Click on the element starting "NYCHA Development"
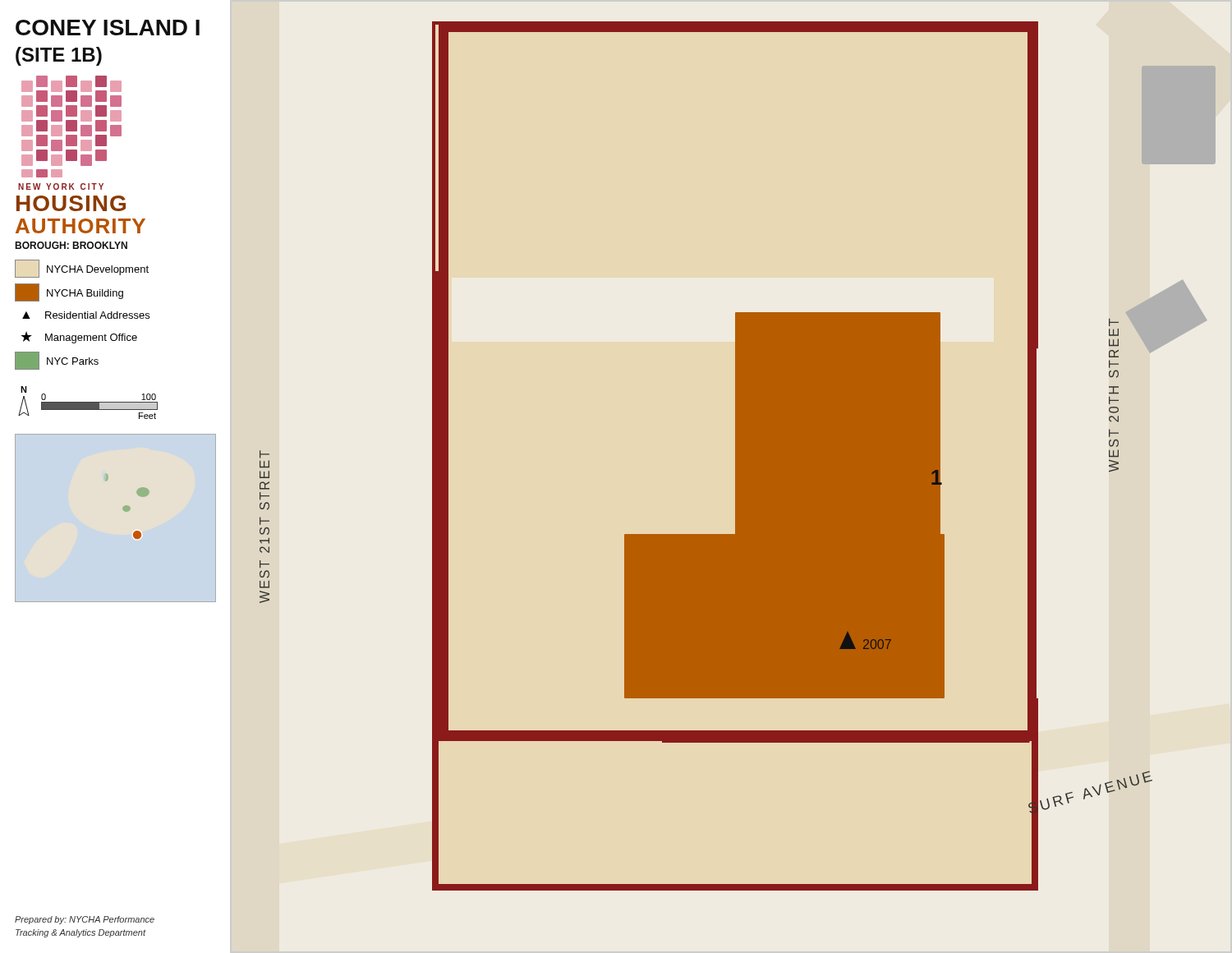The image size is (1232, 953). pyautogui.click(x=82, y=269)
